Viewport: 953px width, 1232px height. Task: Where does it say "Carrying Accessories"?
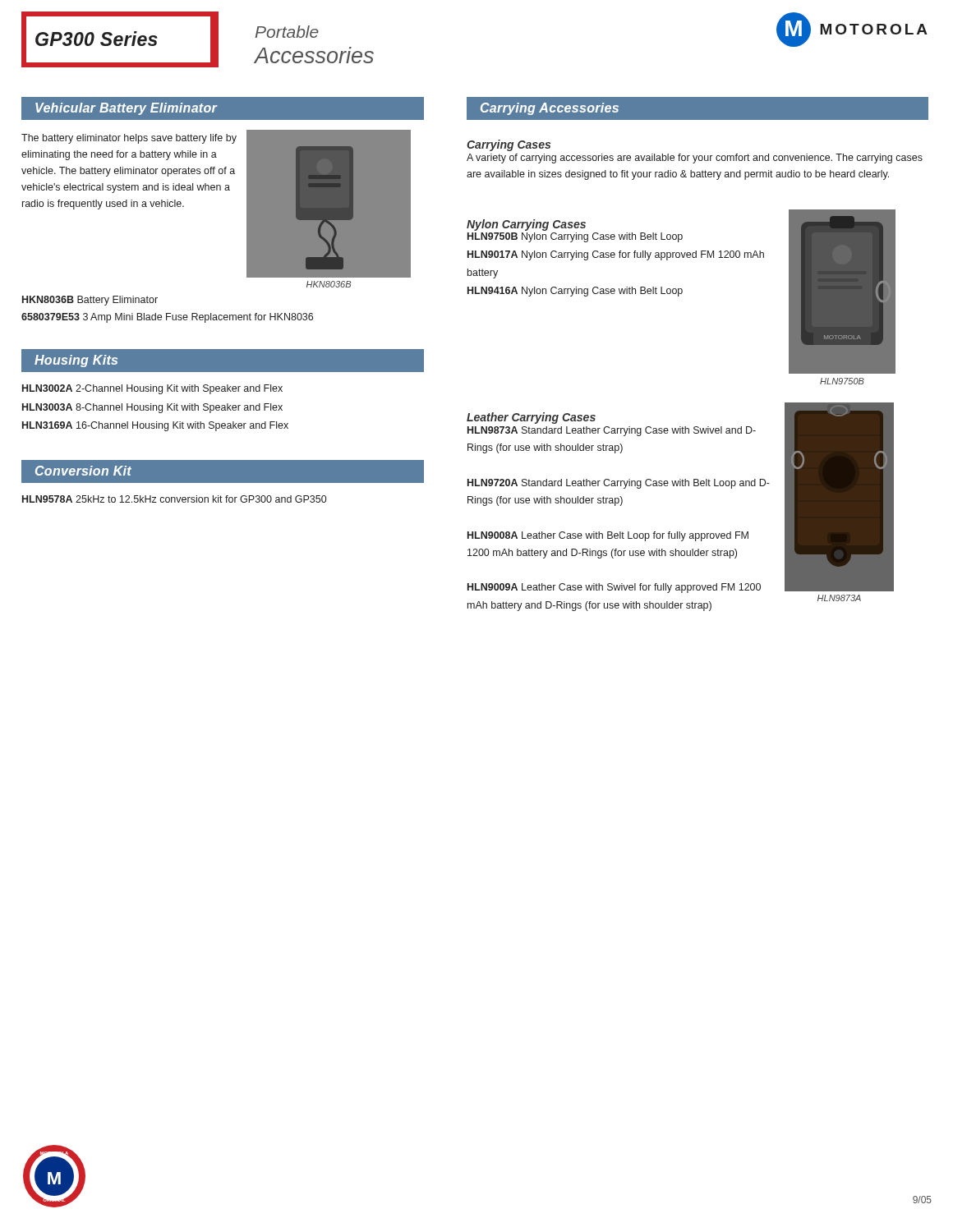pos(698,108)
